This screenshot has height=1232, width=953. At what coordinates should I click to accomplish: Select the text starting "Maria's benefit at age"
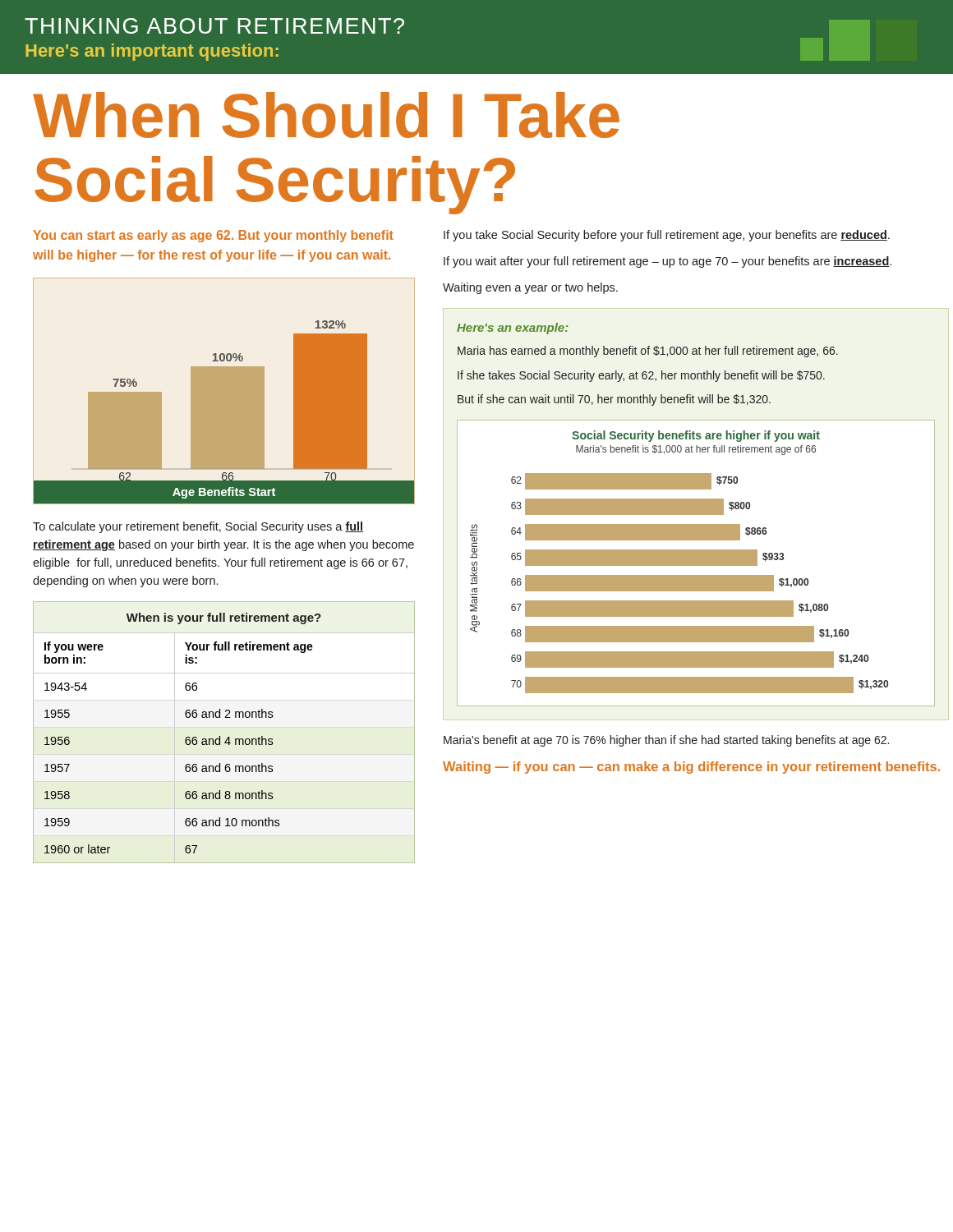pyautogui.click(x=666, y=740)
